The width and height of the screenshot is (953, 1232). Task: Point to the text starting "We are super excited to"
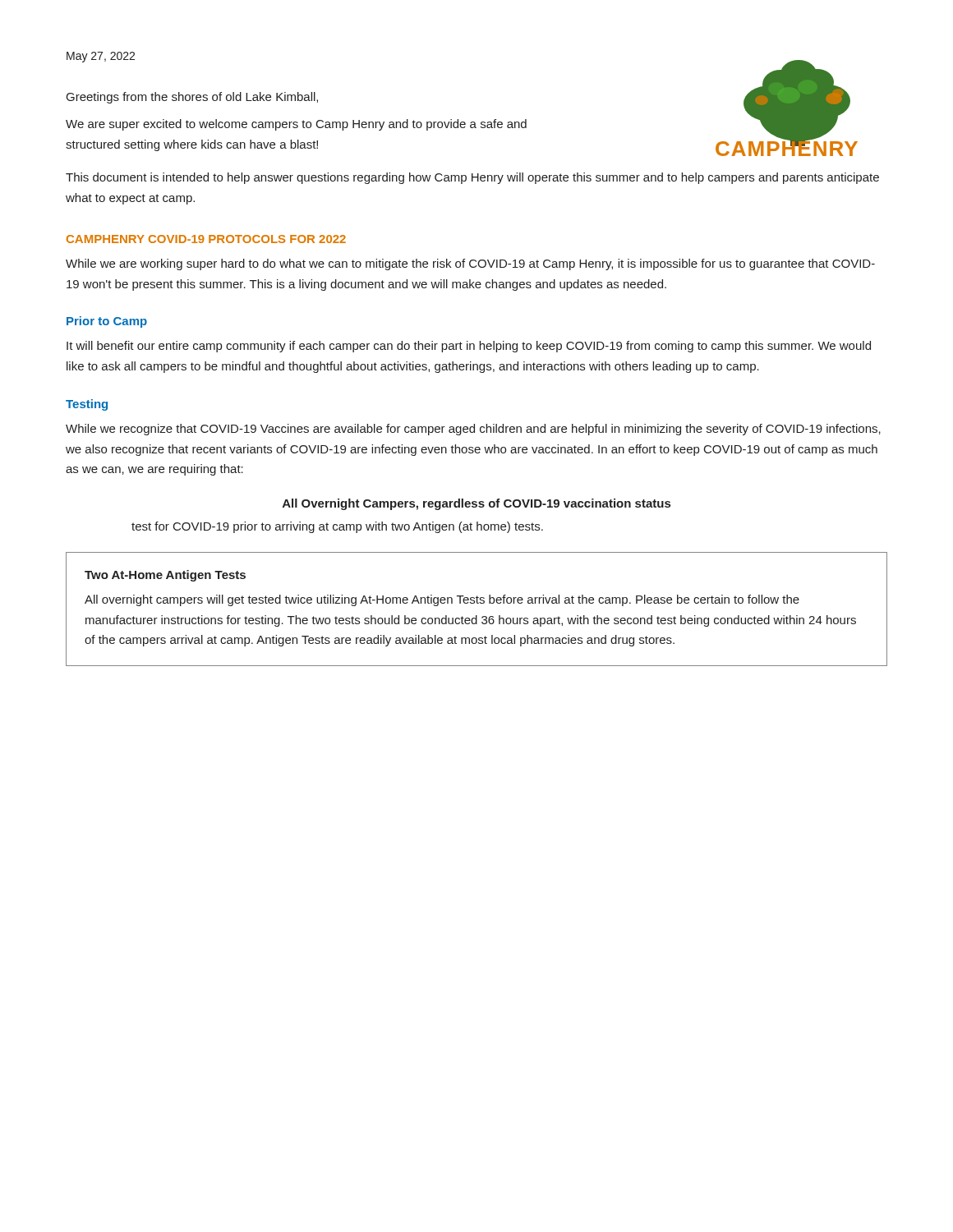point(296,134)
